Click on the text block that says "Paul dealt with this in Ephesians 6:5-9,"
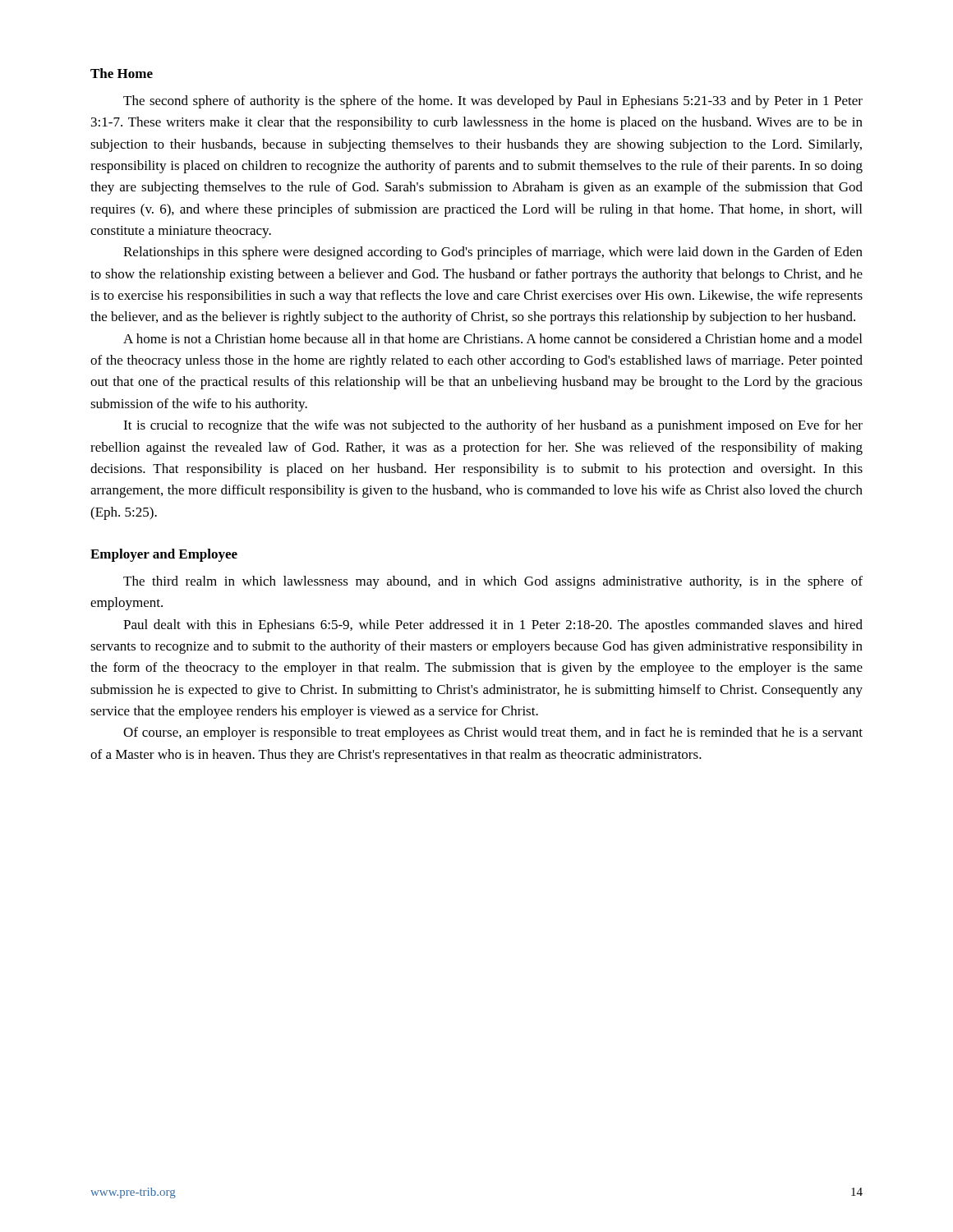Screen dimensions: 1232x953 click(476, 668)
